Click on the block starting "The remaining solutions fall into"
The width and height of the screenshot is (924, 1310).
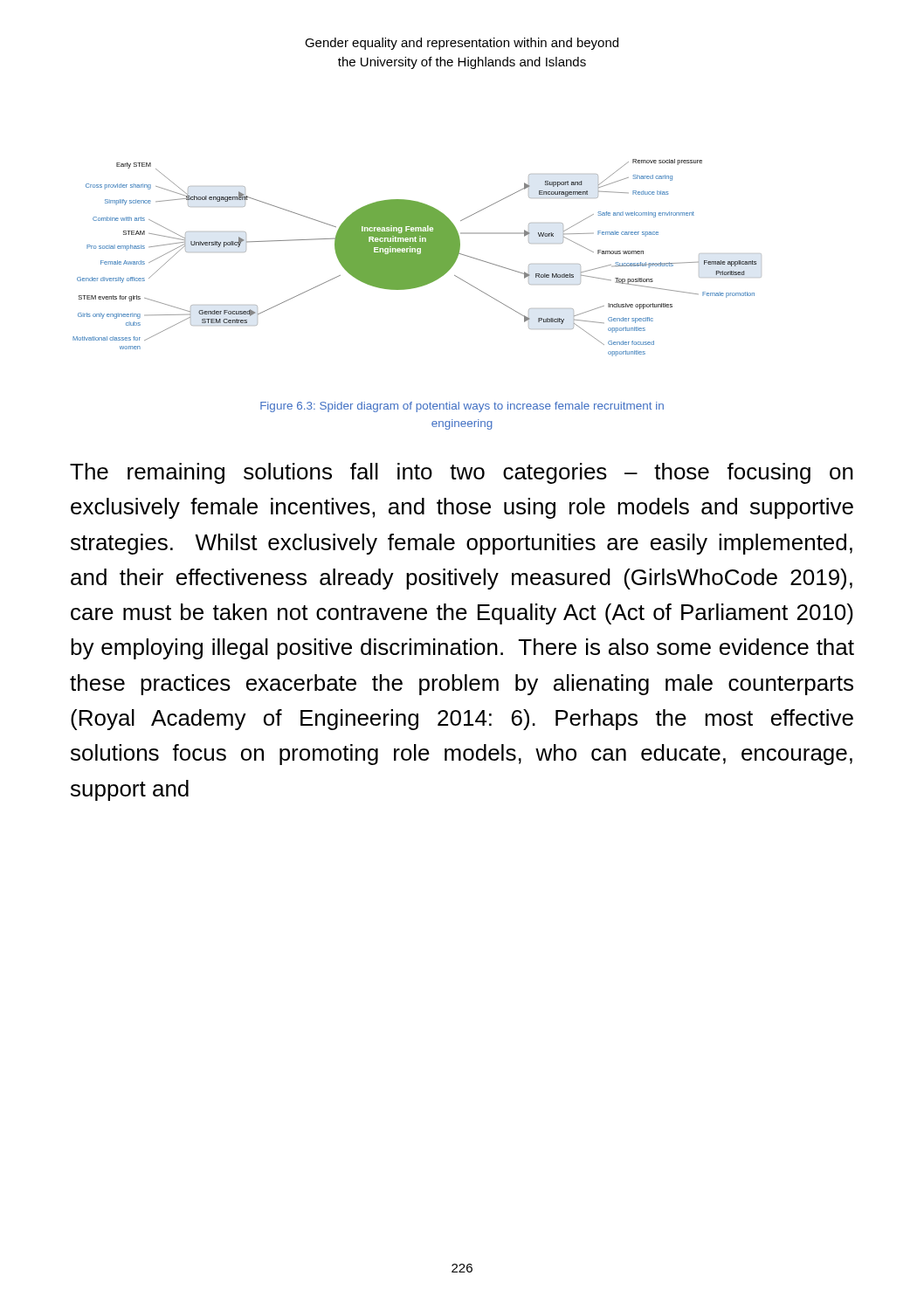[462, 630]
